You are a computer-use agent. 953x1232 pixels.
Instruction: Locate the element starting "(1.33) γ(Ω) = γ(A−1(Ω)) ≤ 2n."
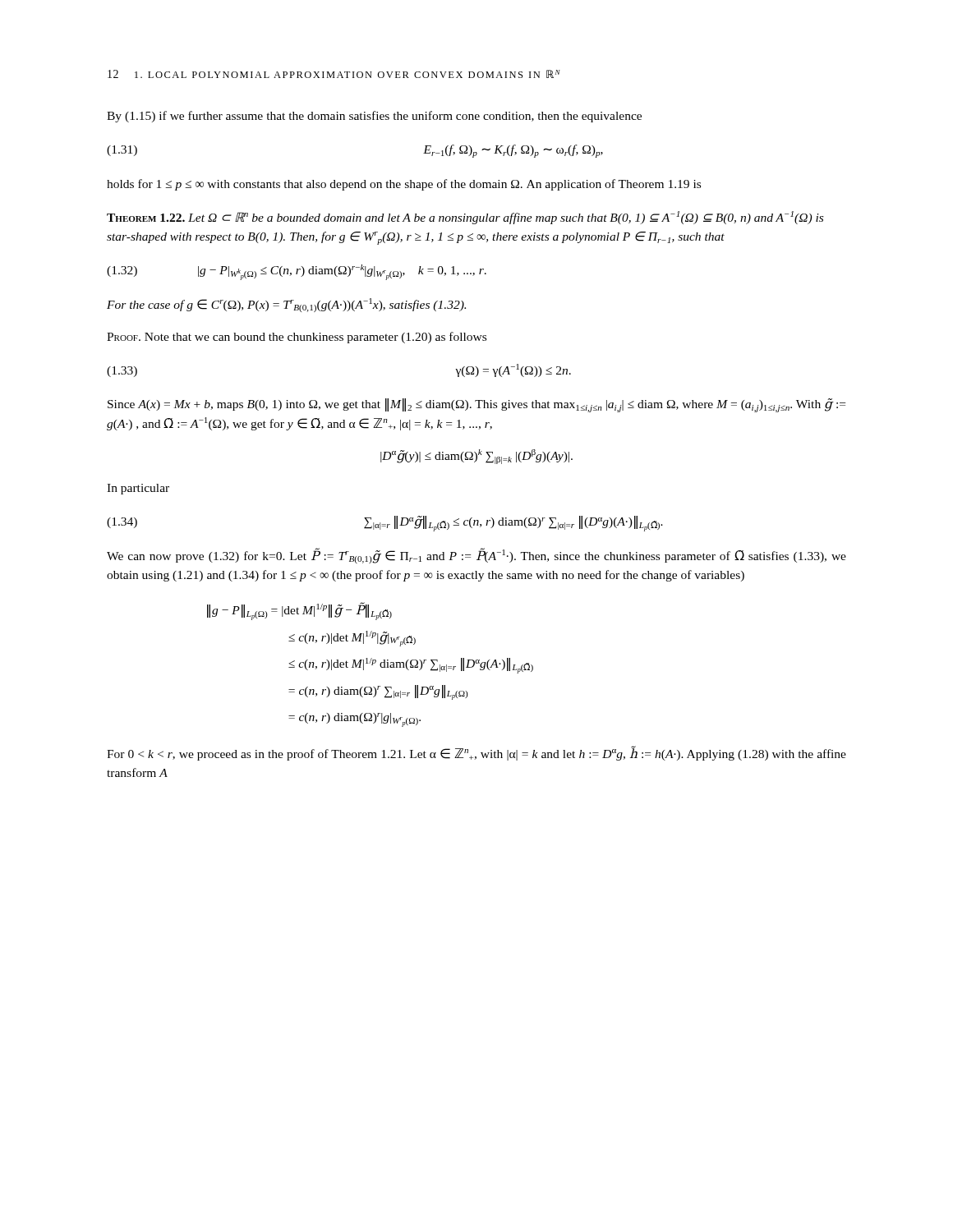(x=476, y=370)
